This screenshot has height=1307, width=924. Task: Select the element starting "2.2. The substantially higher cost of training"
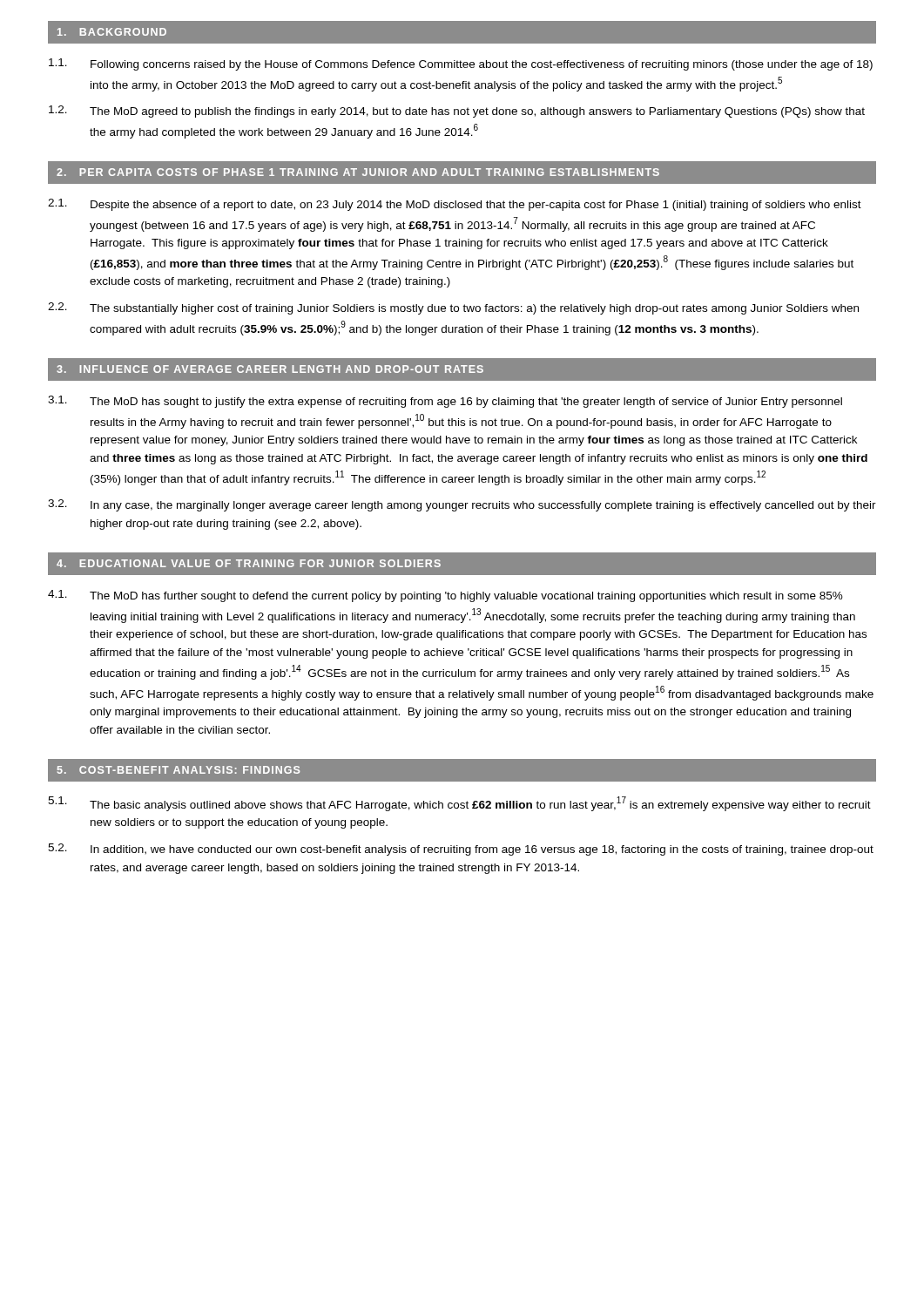[462, 319]
